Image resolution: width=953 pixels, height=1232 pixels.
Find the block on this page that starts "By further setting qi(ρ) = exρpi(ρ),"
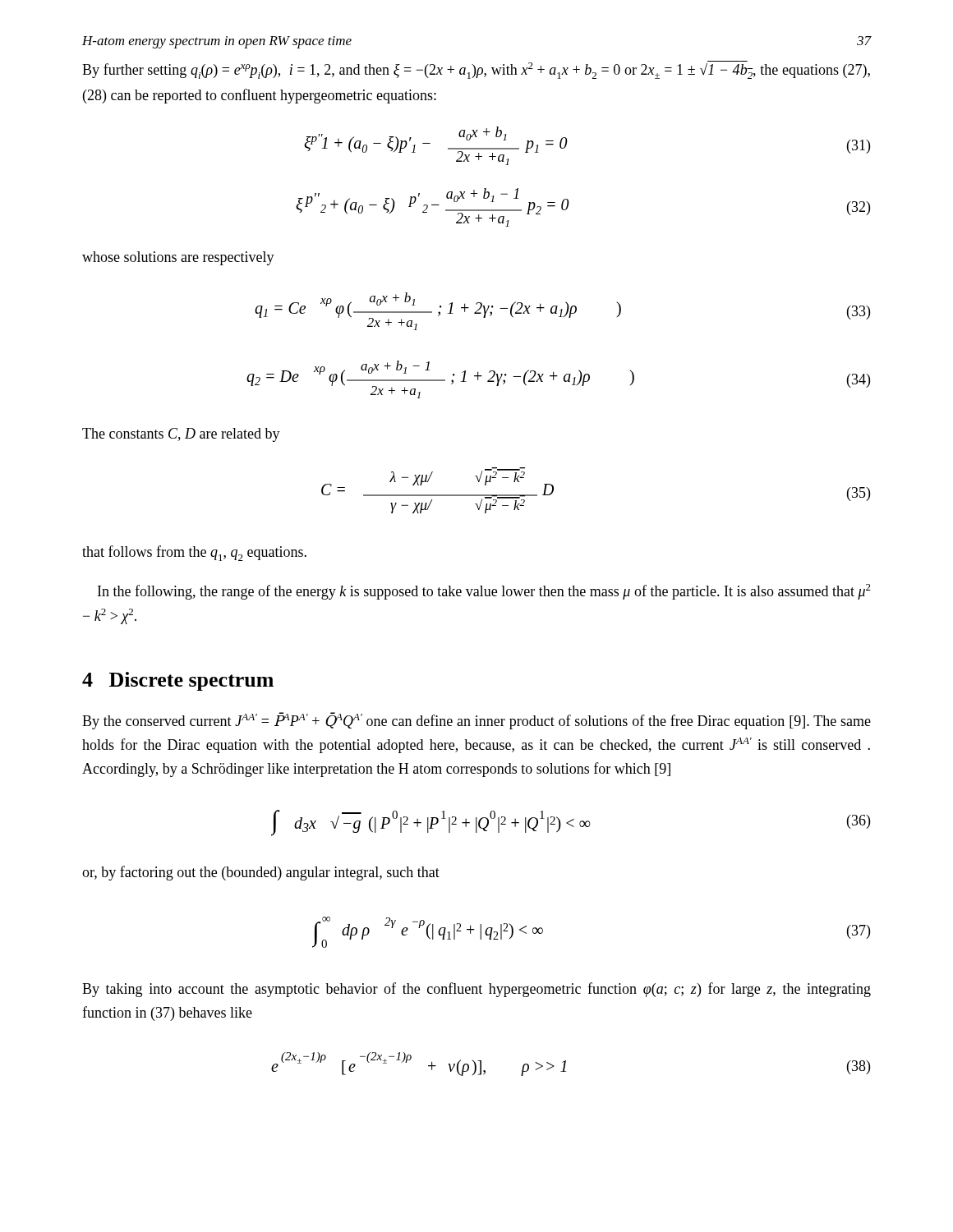click(476, 81)
